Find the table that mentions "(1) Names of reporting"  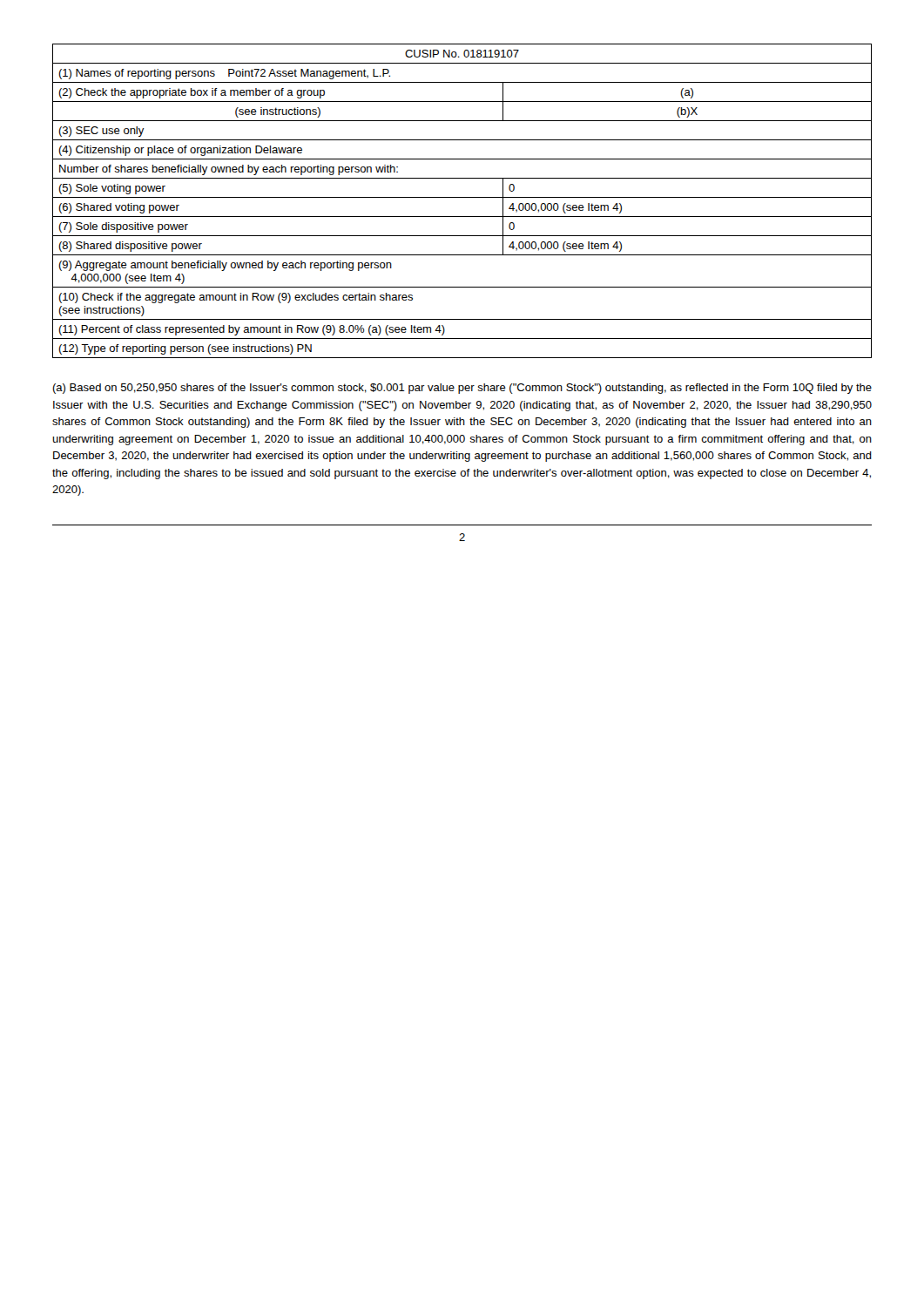[462, 201]
